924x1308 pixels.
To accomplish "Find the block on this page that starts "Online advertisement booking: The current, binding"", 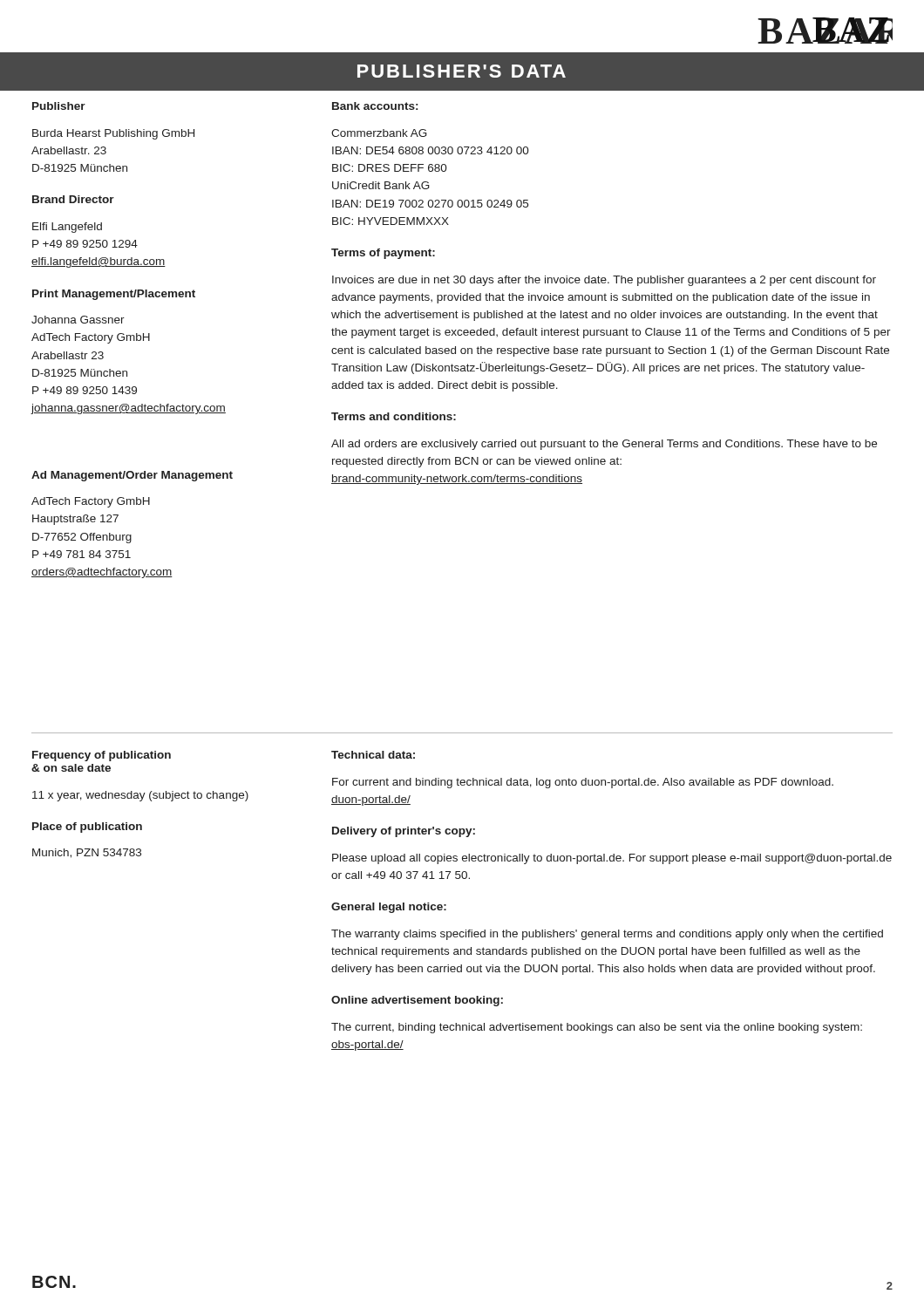I will click(x=612, y=1024).
